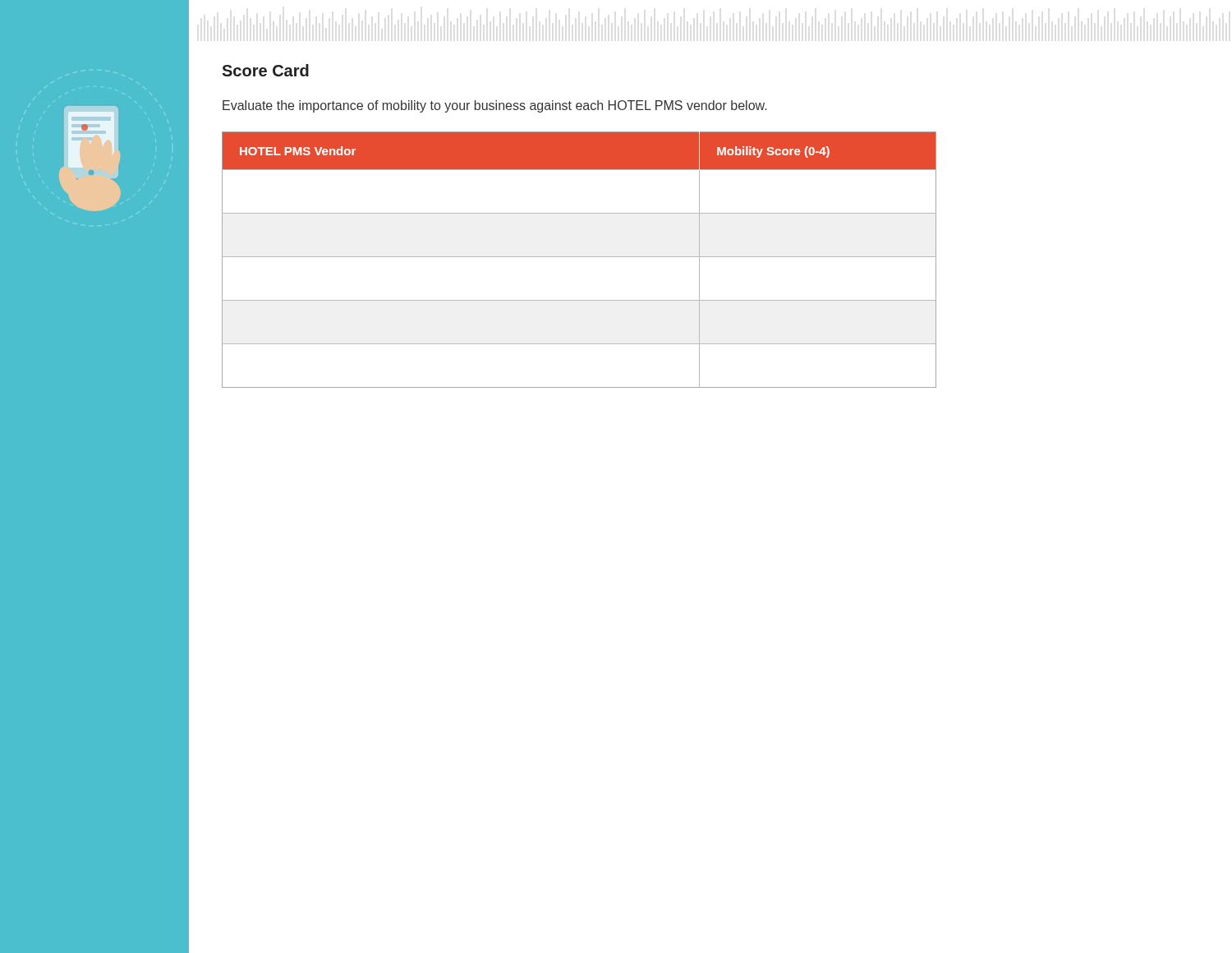Click on the table containing "Mobility Score (0-4)"
The image size is (1232, 953).
[694, 260]
